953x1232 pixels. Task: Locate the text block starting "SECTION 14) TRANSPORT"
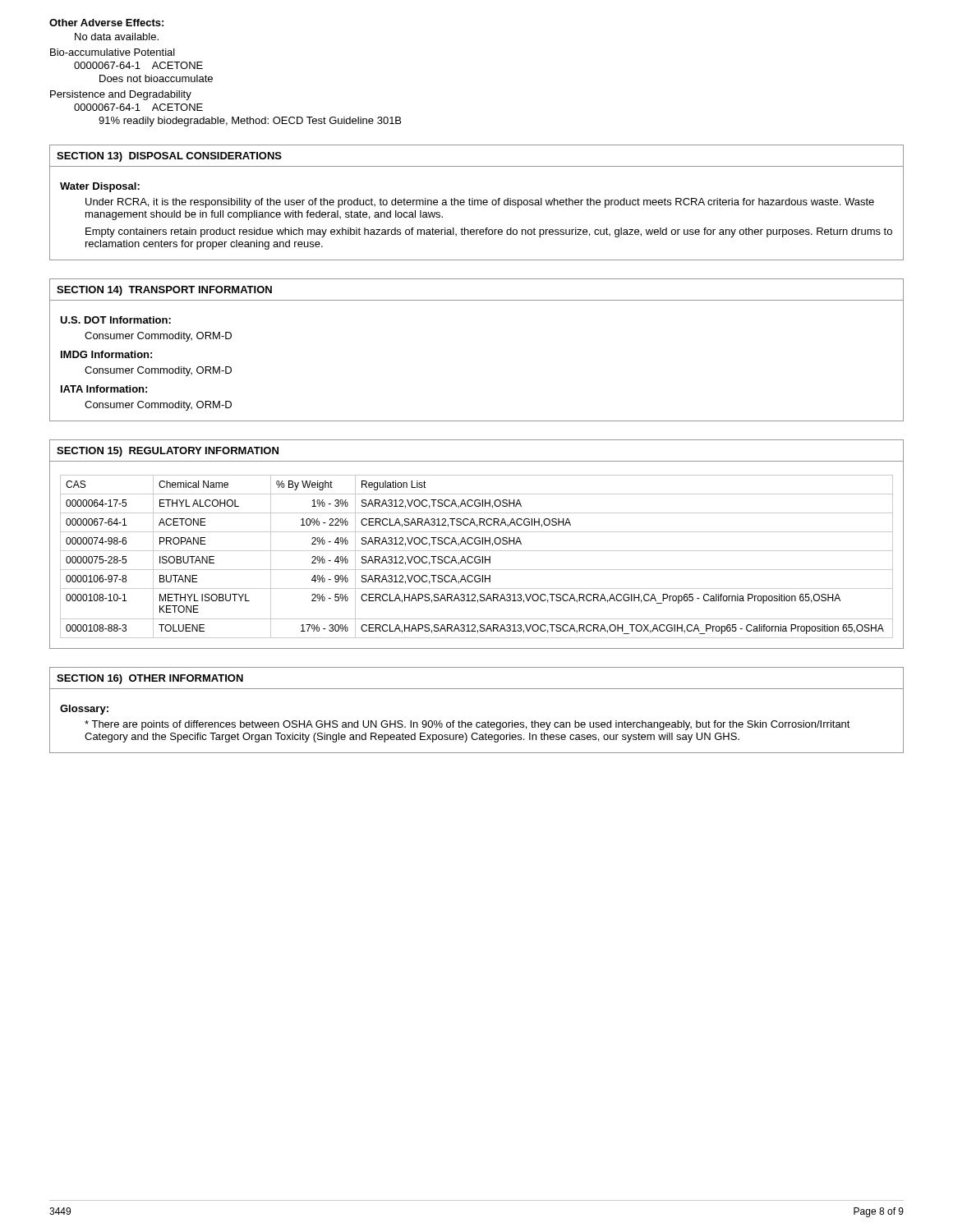point(165,290)
